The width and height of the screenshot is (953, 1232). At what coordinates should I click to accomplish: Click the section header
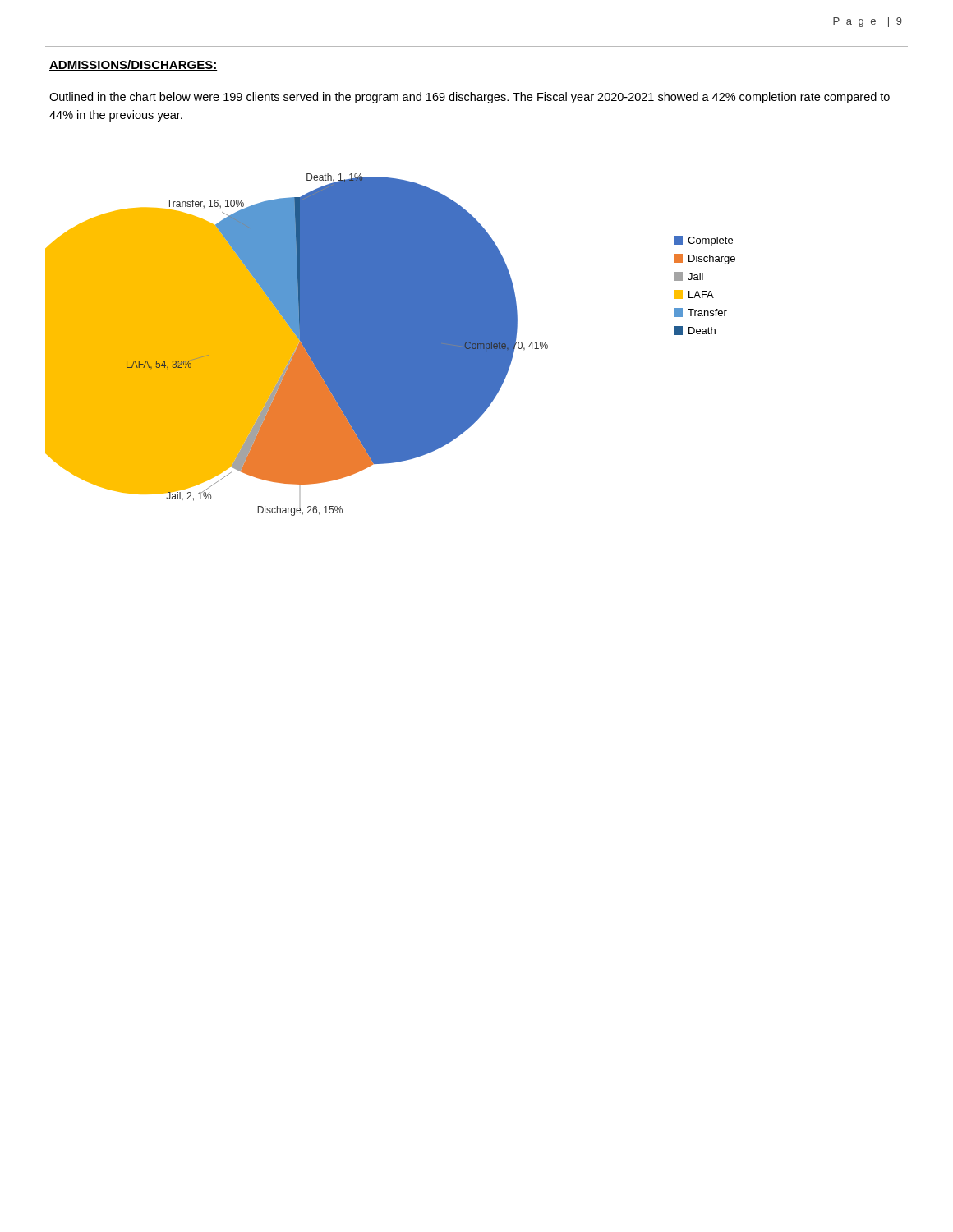point(133,64)
